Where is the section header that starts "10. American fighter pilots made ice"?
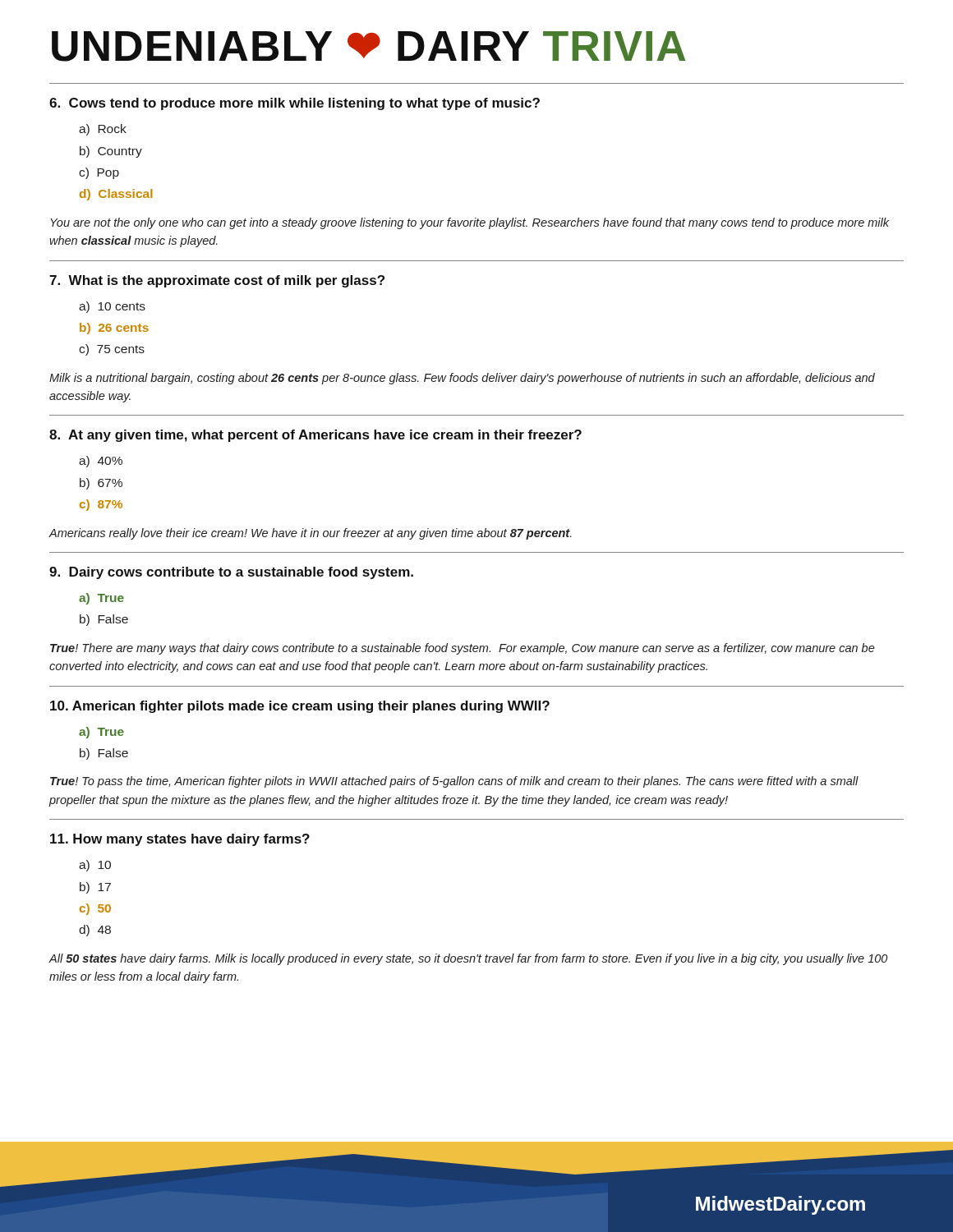 [300, 706]
